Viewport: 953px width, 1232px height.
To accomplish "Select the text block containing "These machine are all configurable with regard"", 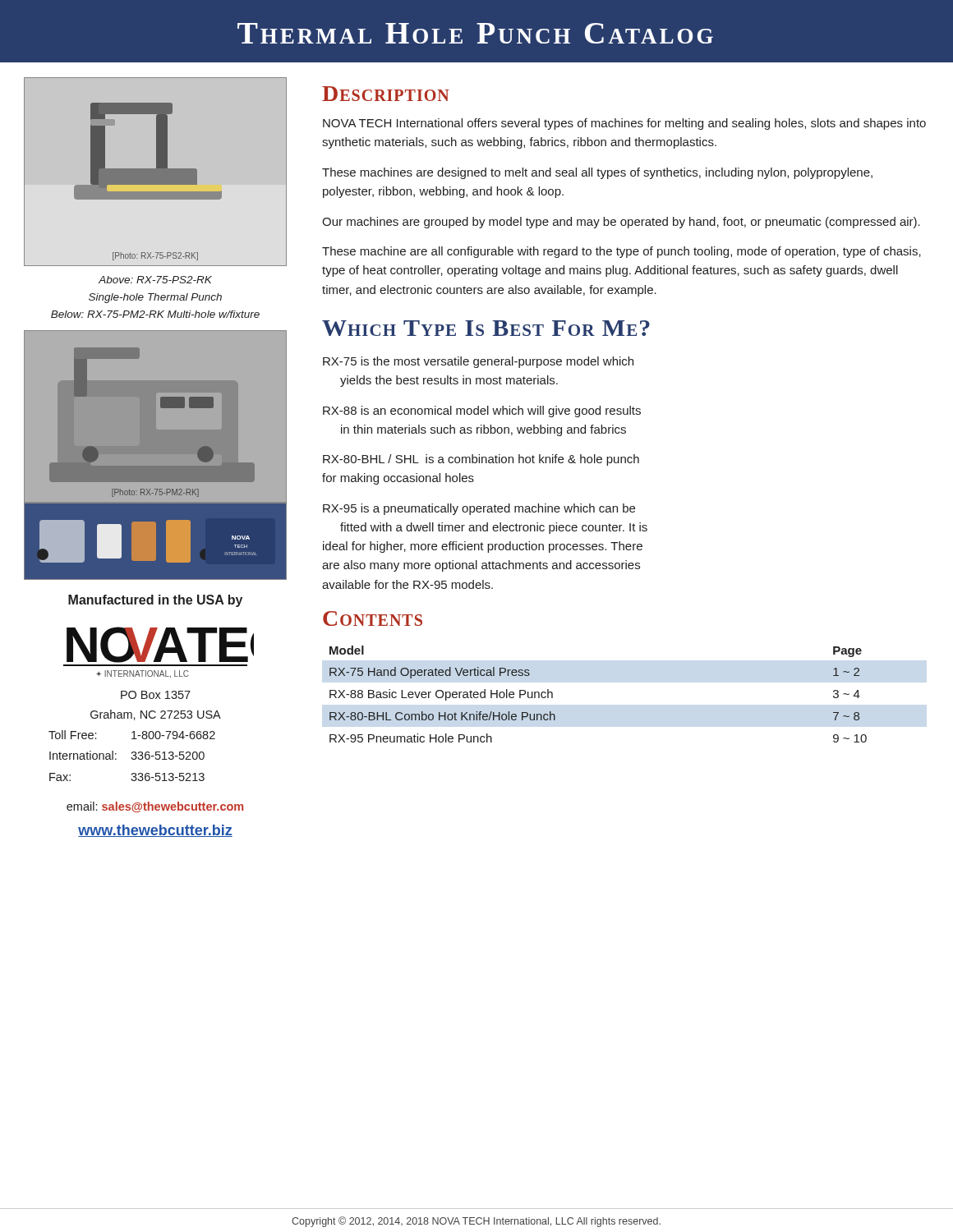I will pyautogui.click(x=622, y=270).
